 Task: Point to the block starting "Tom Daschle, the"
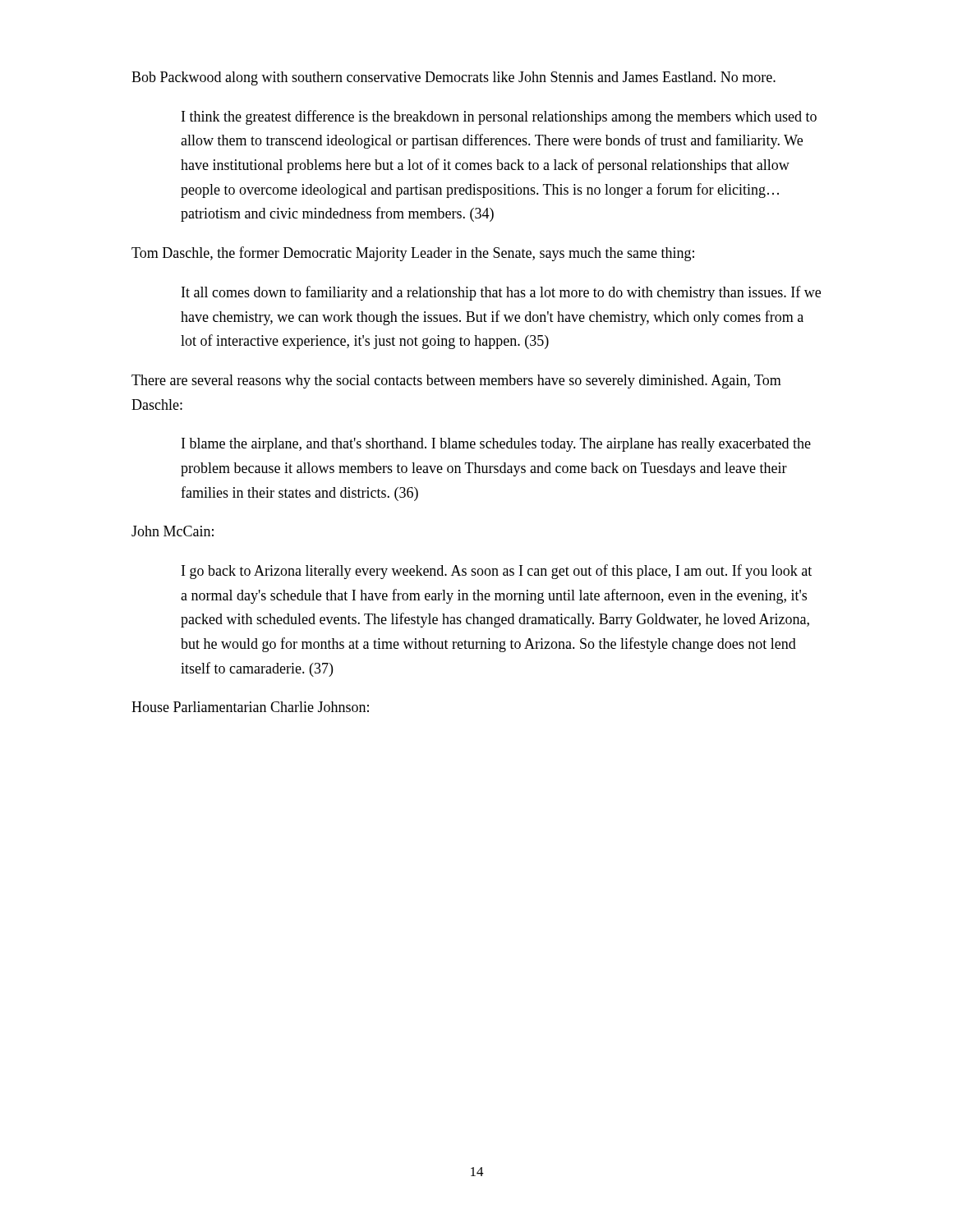click(x=413, y=253)
